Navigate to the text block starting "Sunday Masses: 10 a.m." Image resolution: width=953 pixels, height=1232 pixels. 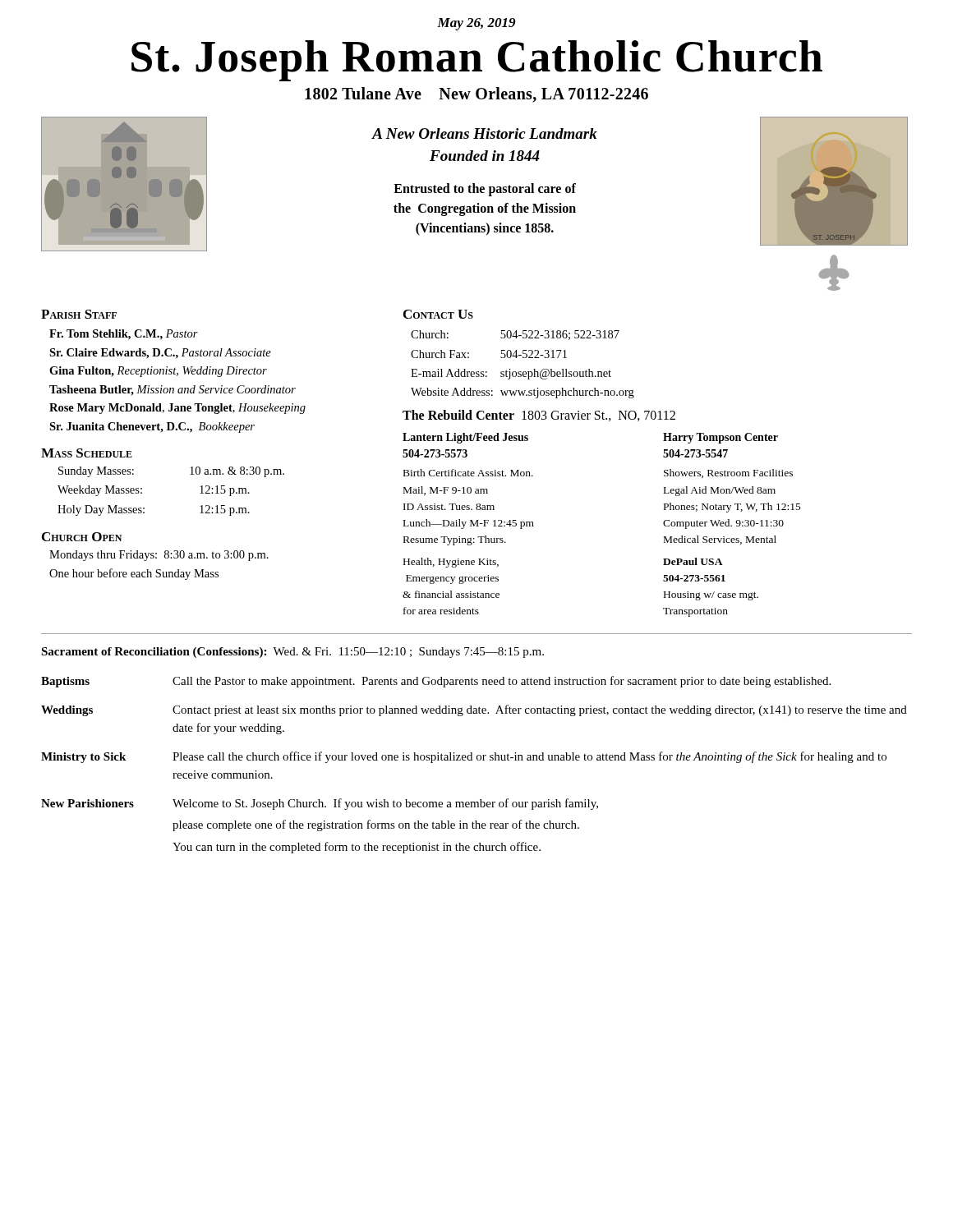click(222, 490)
